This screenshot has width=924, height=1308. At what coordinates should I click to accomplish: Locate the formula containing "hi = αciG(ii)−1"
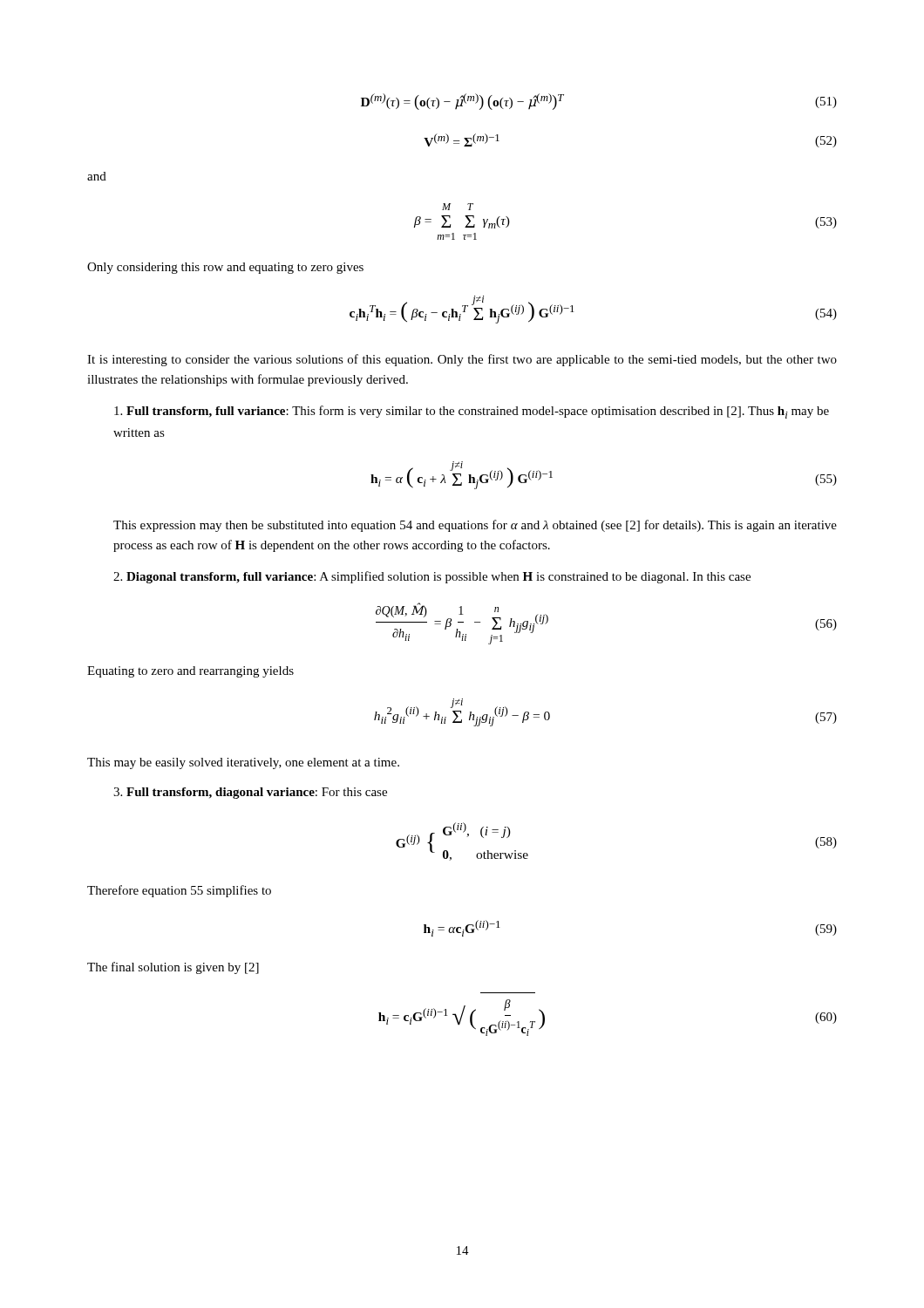(471, 929)
